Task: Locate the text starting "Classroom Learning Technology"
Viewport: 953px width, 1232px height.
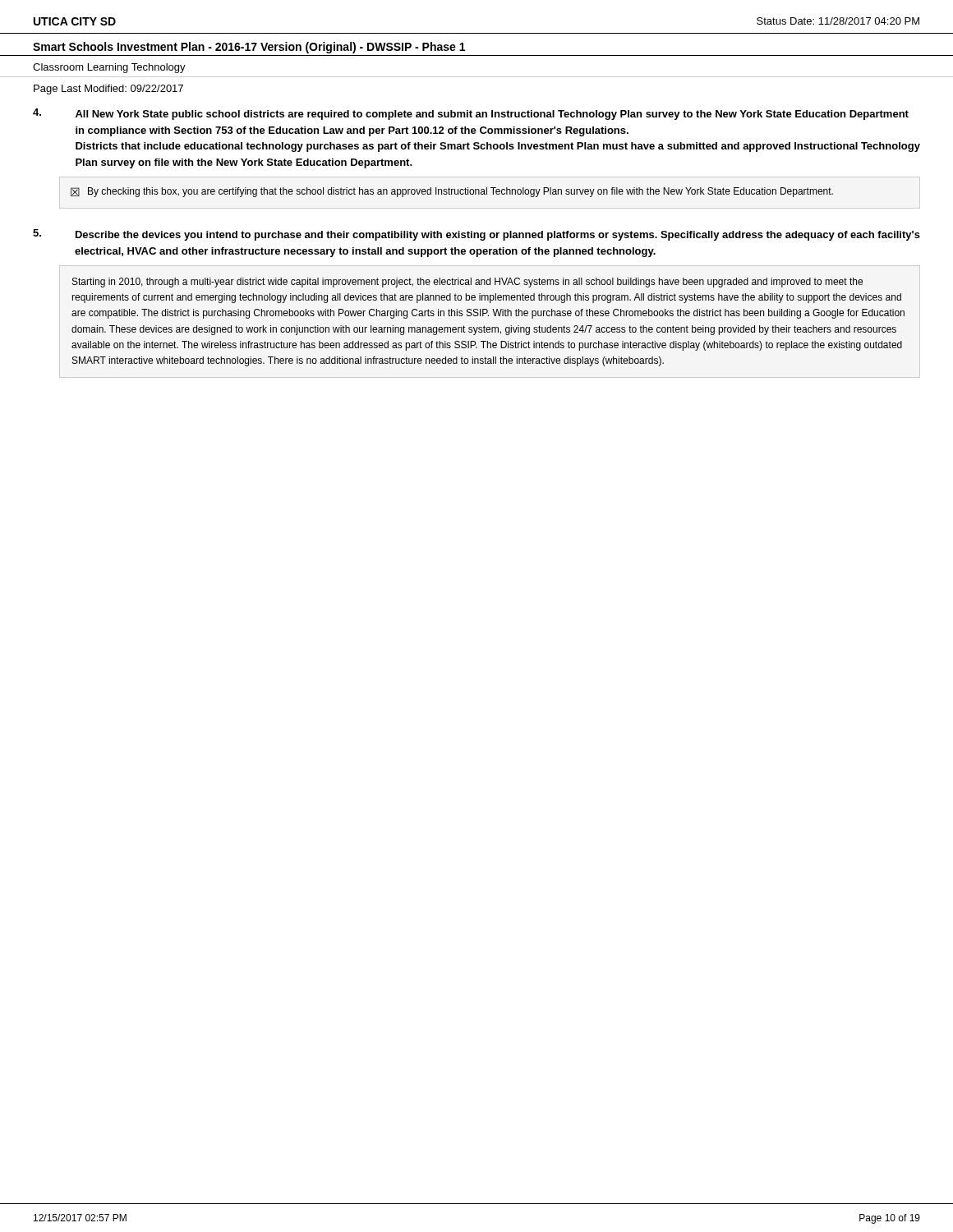Action: tap(109, 67)
